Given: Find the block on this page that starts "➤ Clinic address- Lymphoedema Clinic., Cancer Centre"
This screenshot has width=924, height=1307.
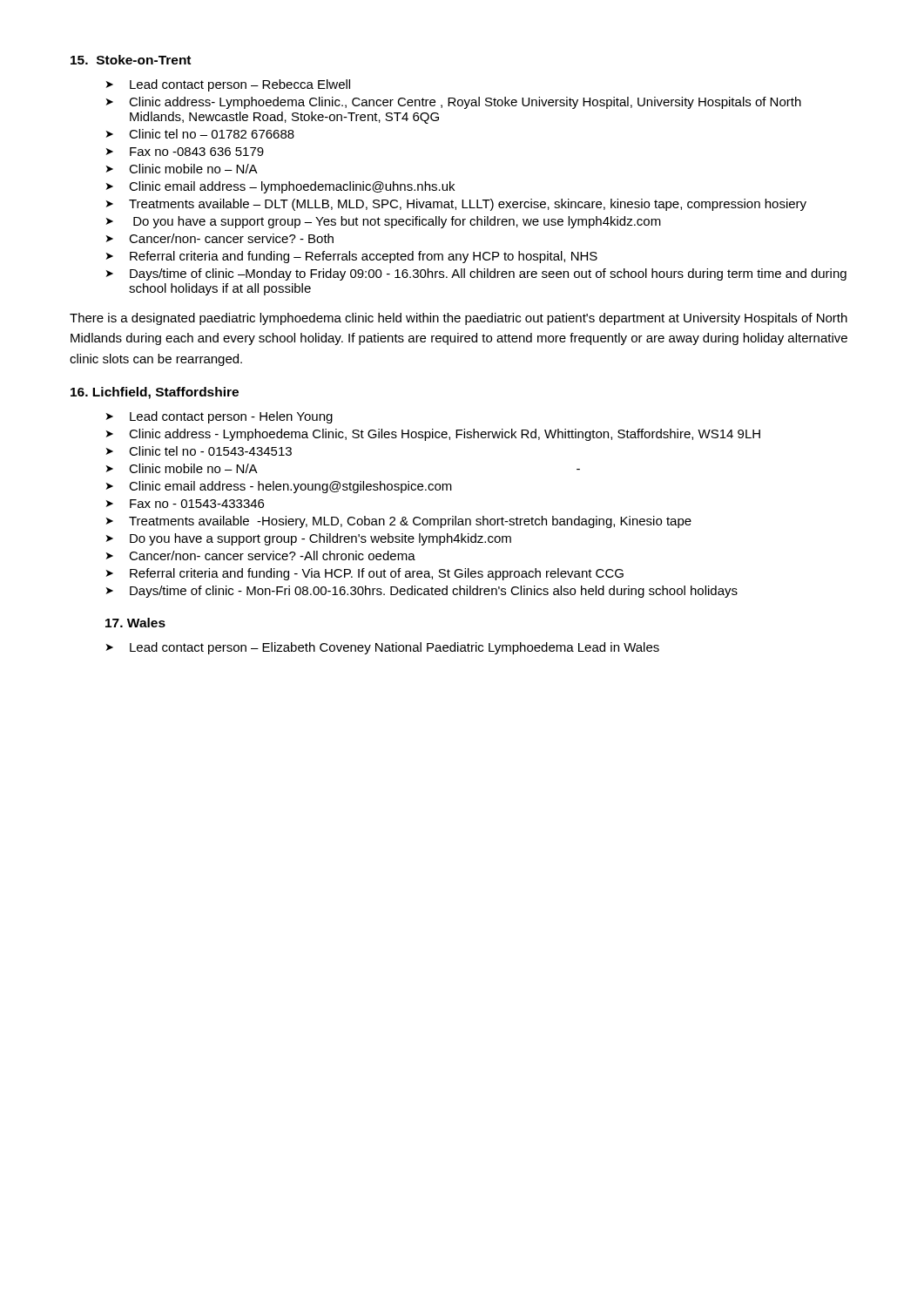Looking at the screenshot, I should pos(479,109).
